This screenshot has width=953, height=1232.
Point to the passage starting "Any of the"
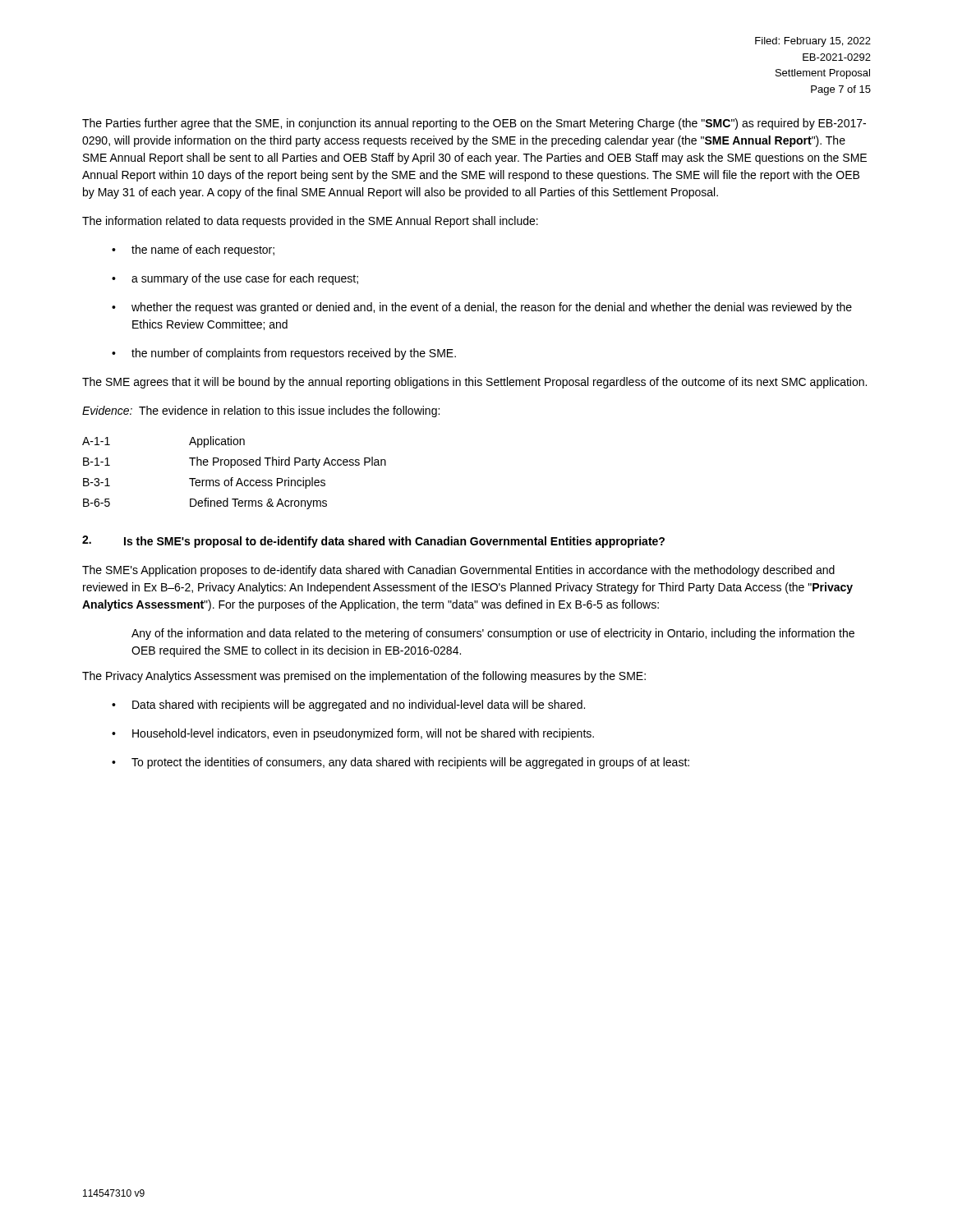pos(501,642)
